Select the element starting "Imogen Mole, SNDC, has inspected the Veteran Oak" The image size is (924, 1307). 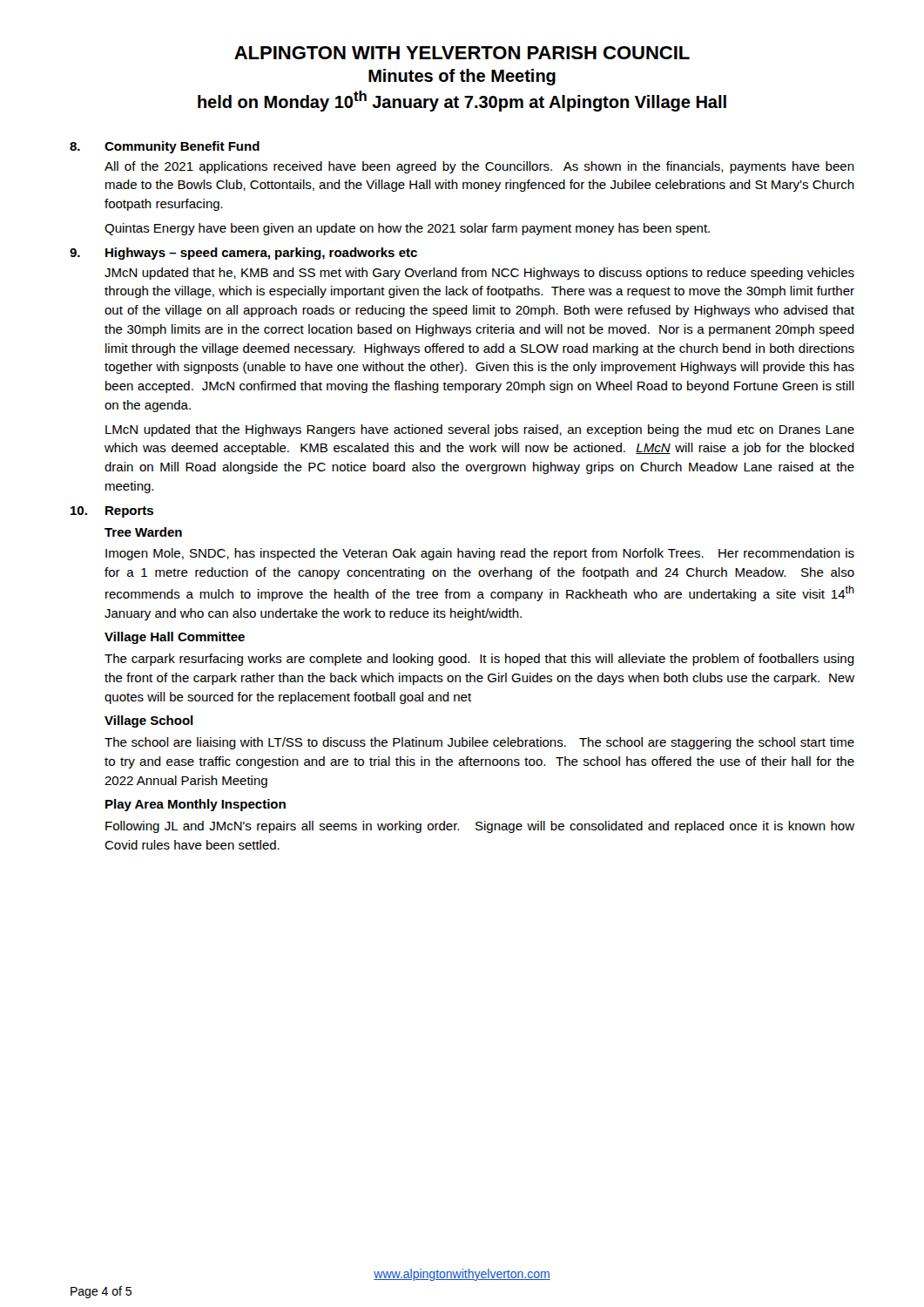click(x=479, y=583)
